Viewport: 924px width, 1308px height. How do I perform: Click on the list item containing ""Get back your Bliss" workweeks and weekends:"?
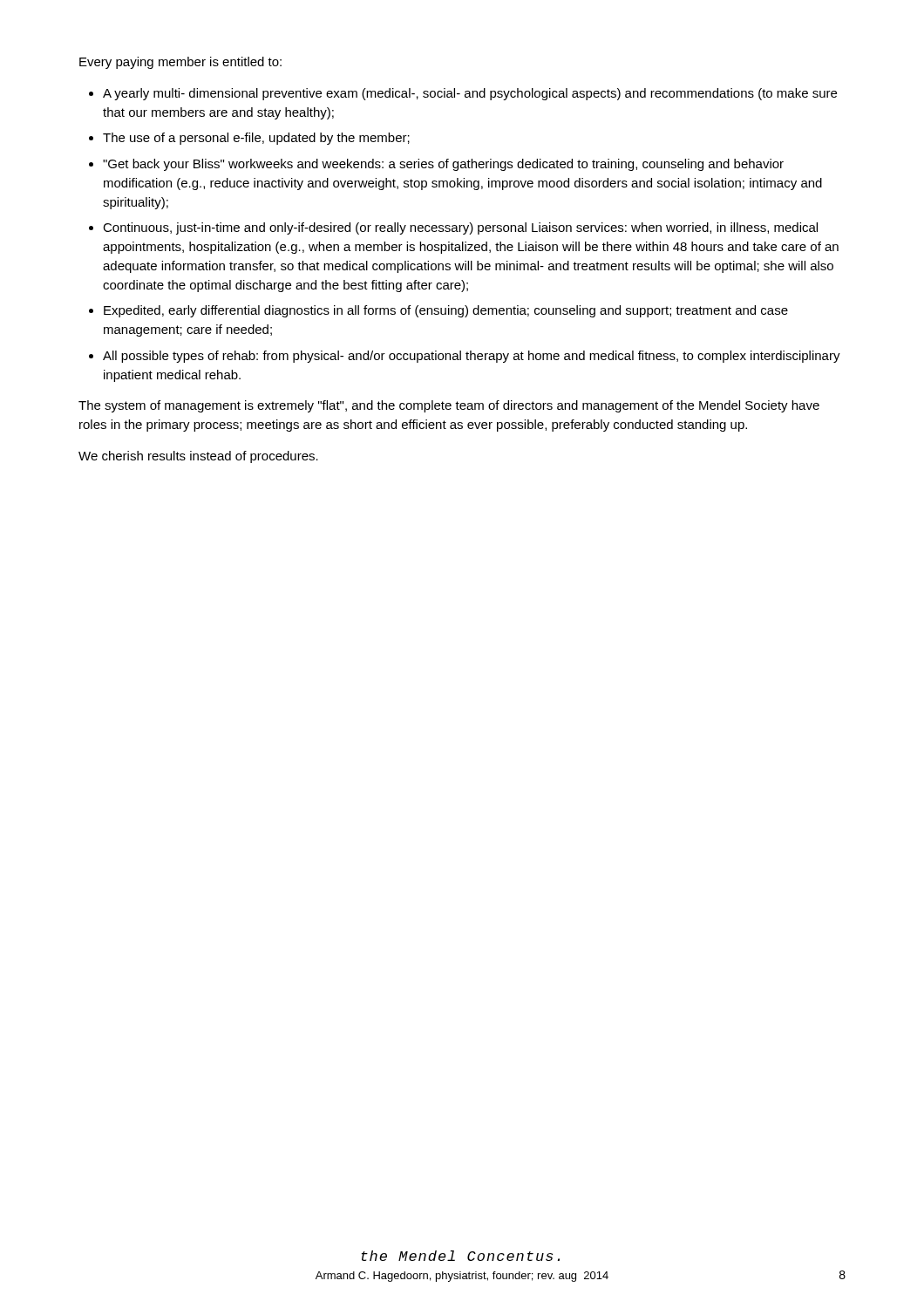click(x=463, y=182)
